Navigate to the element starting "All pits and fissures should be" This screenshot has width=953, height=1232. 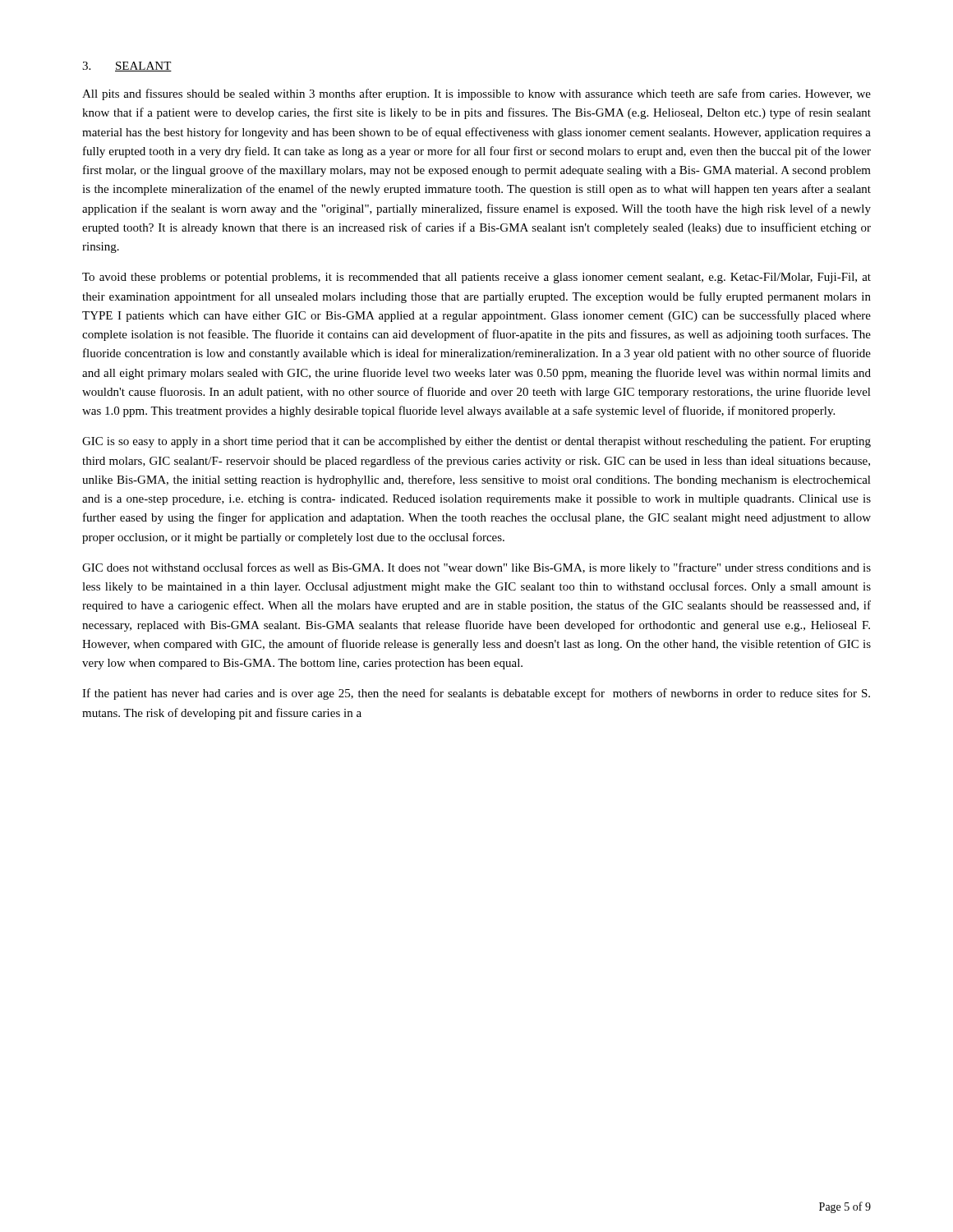point(476,170)
